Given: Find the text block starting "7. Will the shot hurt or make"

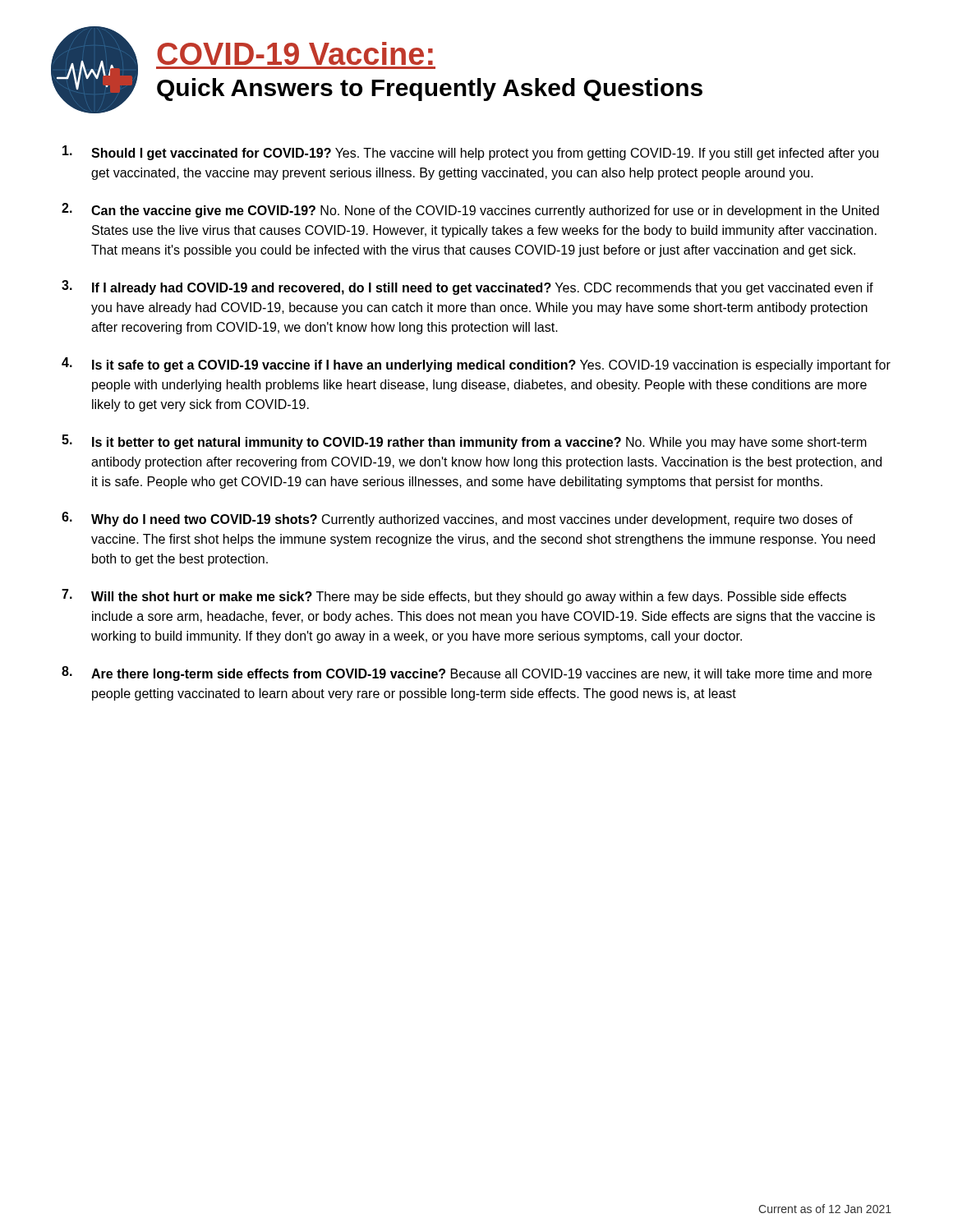Looking at the screenshot, I should point(476,617).
